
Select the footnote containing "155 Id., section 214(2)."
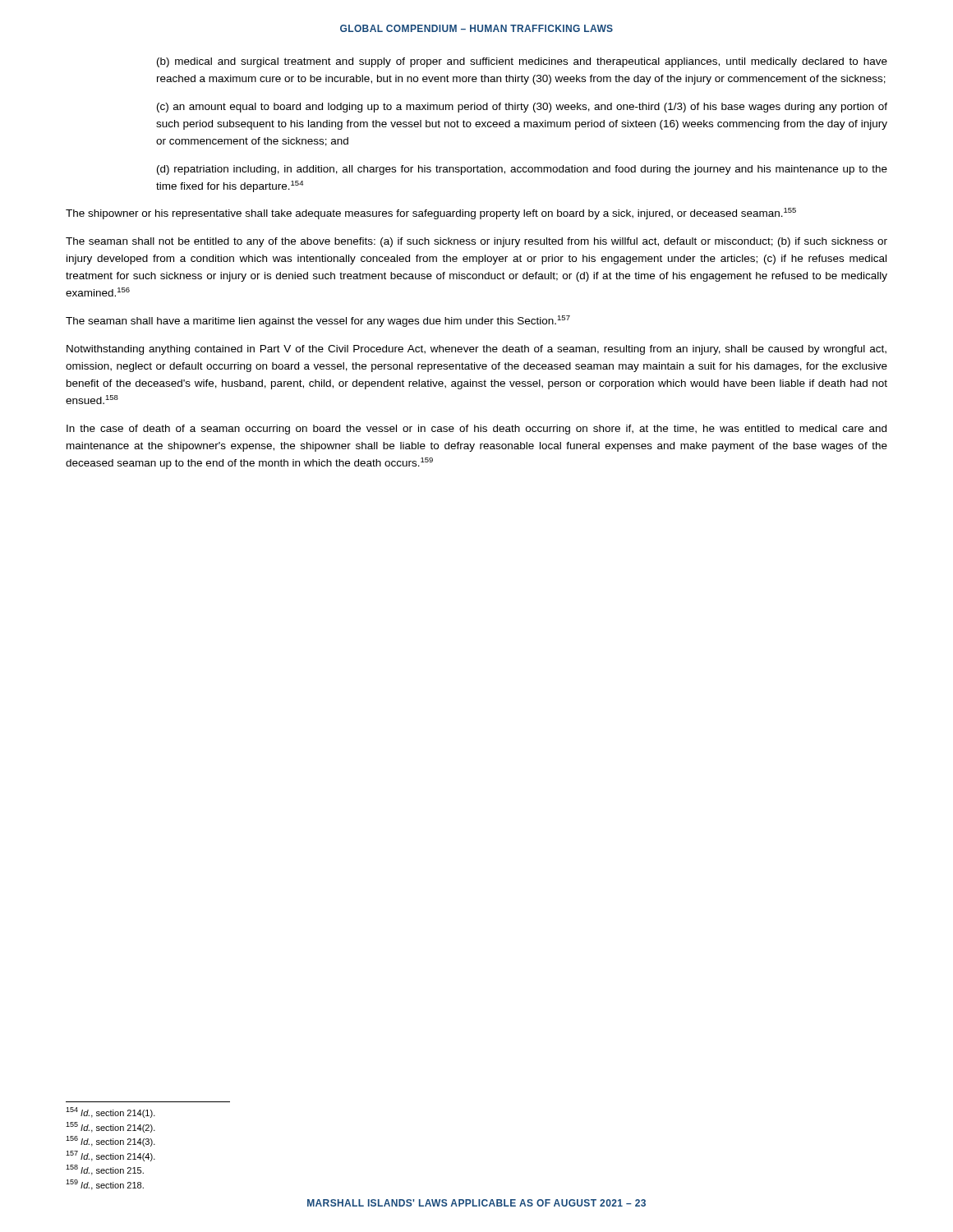pyautogui.click(x=111, y=1126)
